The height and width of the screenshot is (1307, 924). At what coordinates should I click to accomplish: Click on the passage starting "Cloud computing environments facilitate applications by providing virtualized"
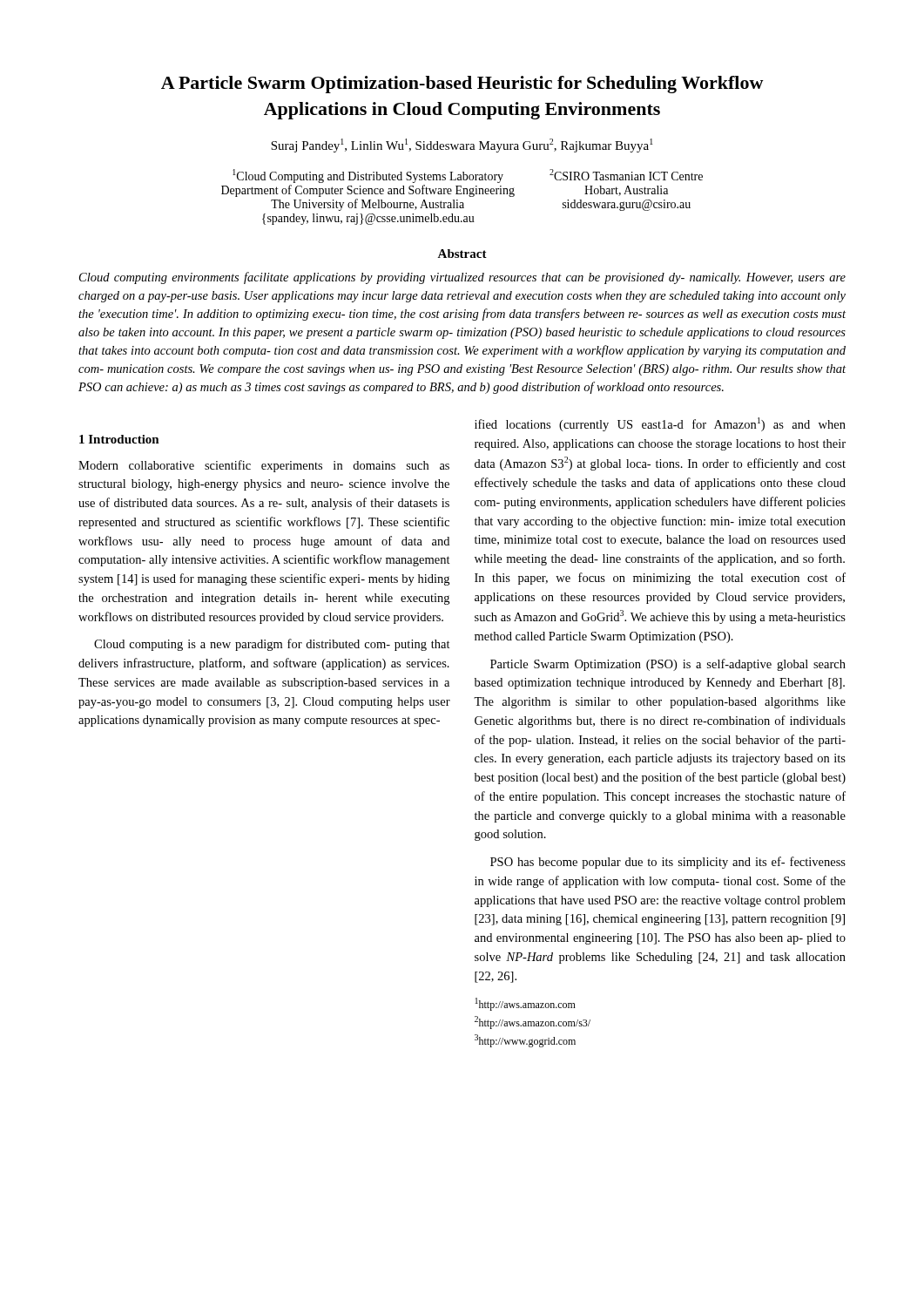(462, 332)
